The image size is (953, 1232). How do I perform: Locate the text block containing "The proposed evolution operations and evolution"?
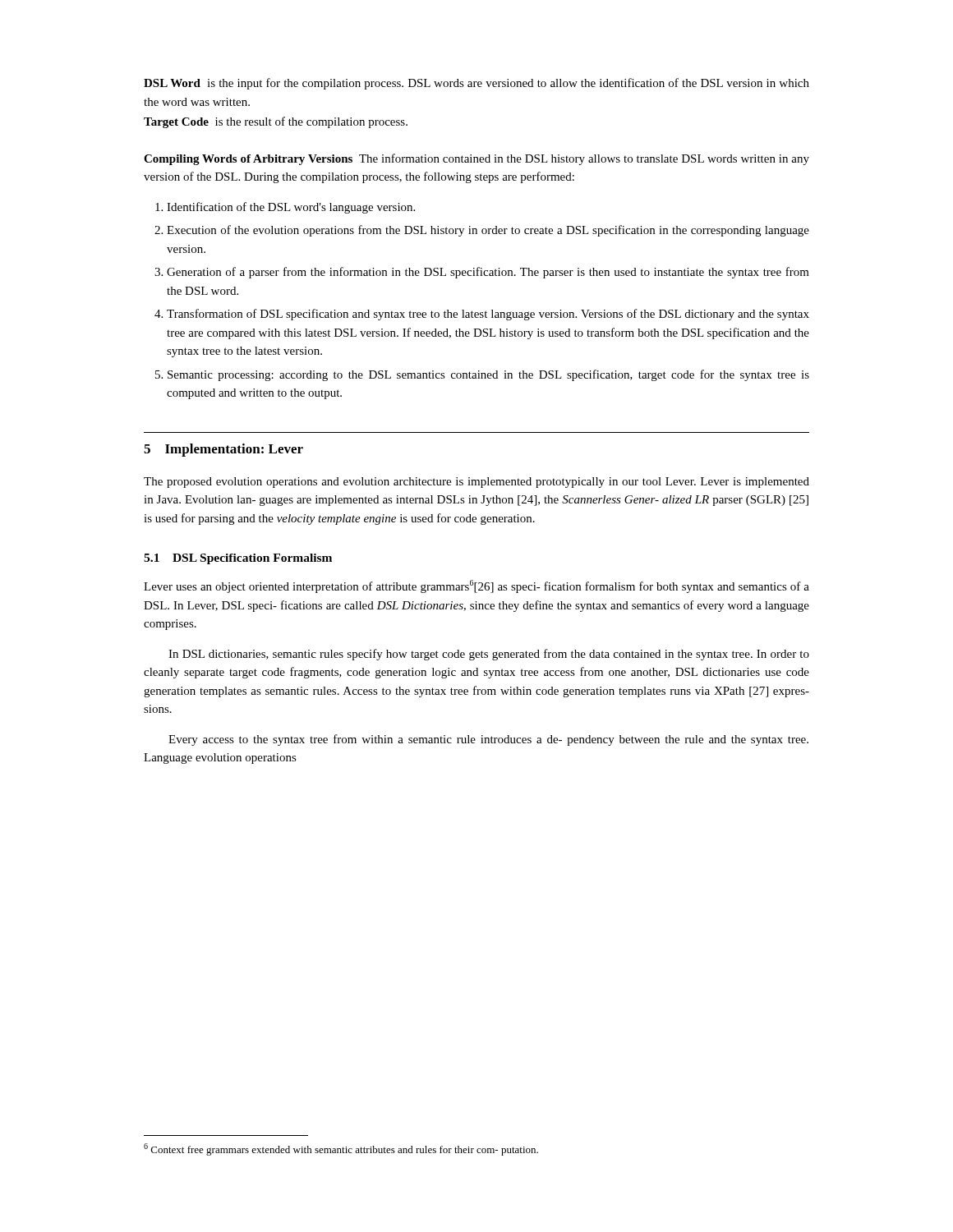pyautogui.click(x=476, y=499)
